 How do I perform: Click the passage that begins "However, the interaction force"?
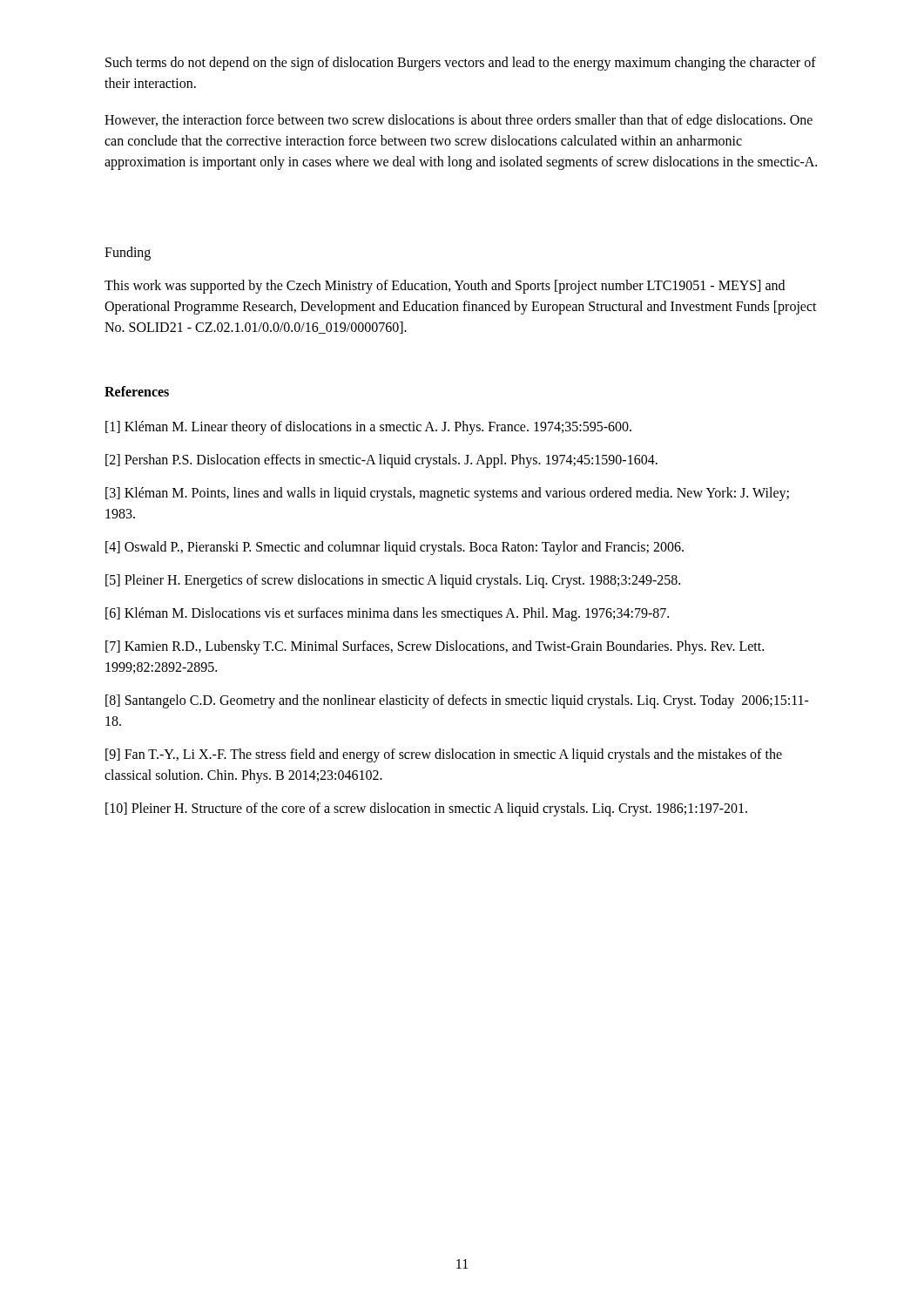click(x=462, y=141)
